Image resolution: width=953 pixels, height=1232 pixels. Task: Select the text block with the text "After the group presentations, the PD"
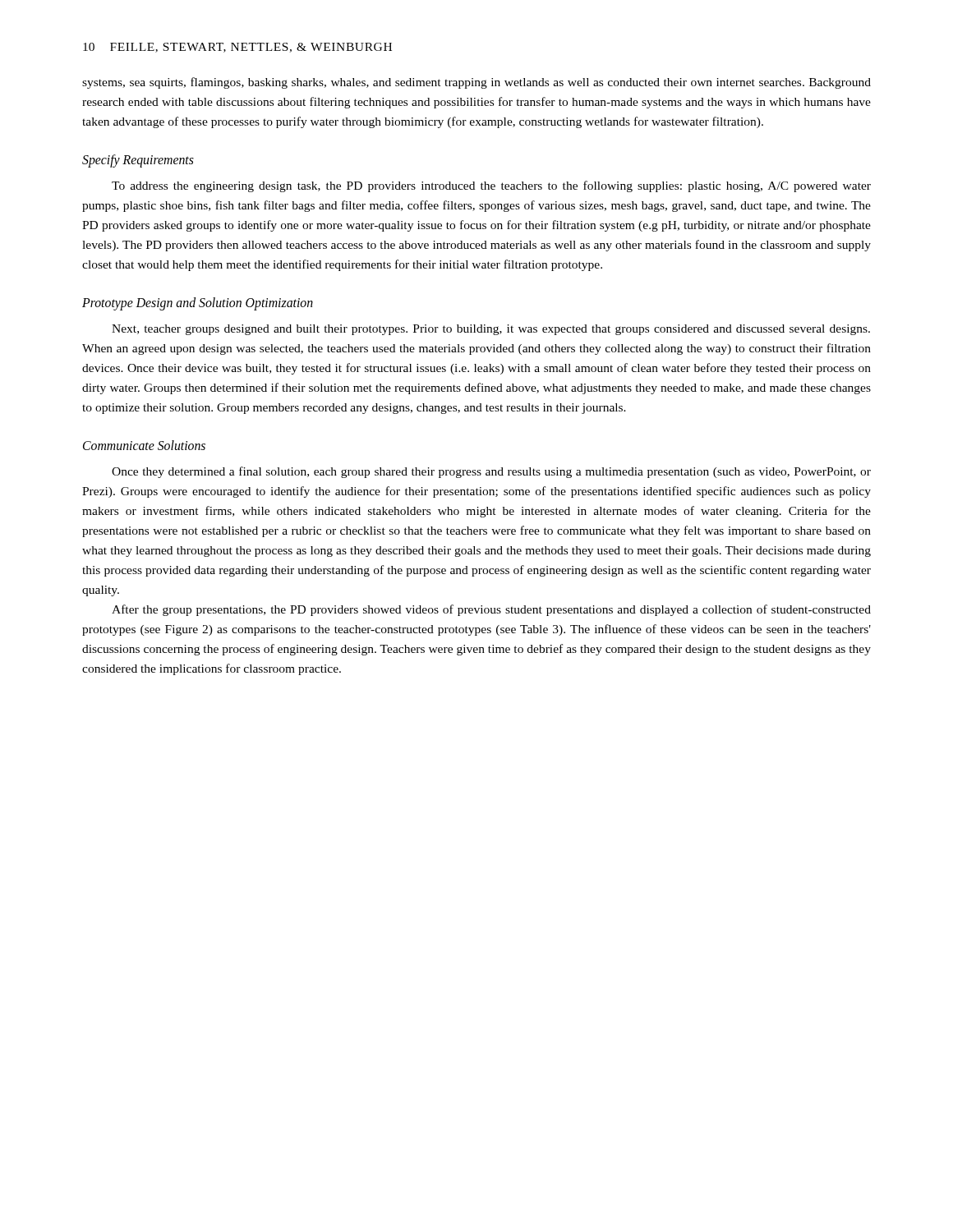[x=476, y=639]
